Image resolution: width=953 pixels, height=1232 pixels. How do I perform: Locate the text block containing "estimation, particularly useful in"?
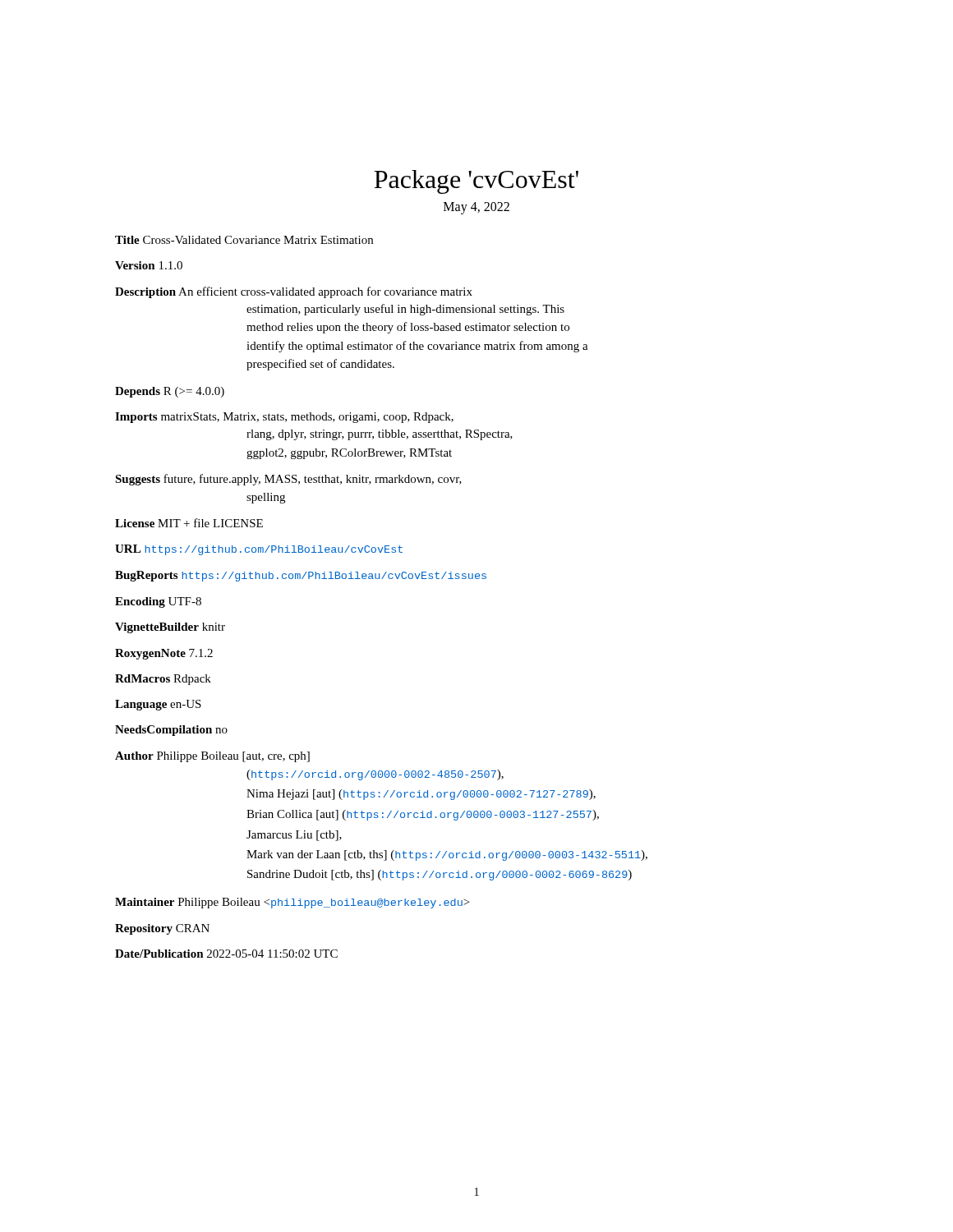417,336
